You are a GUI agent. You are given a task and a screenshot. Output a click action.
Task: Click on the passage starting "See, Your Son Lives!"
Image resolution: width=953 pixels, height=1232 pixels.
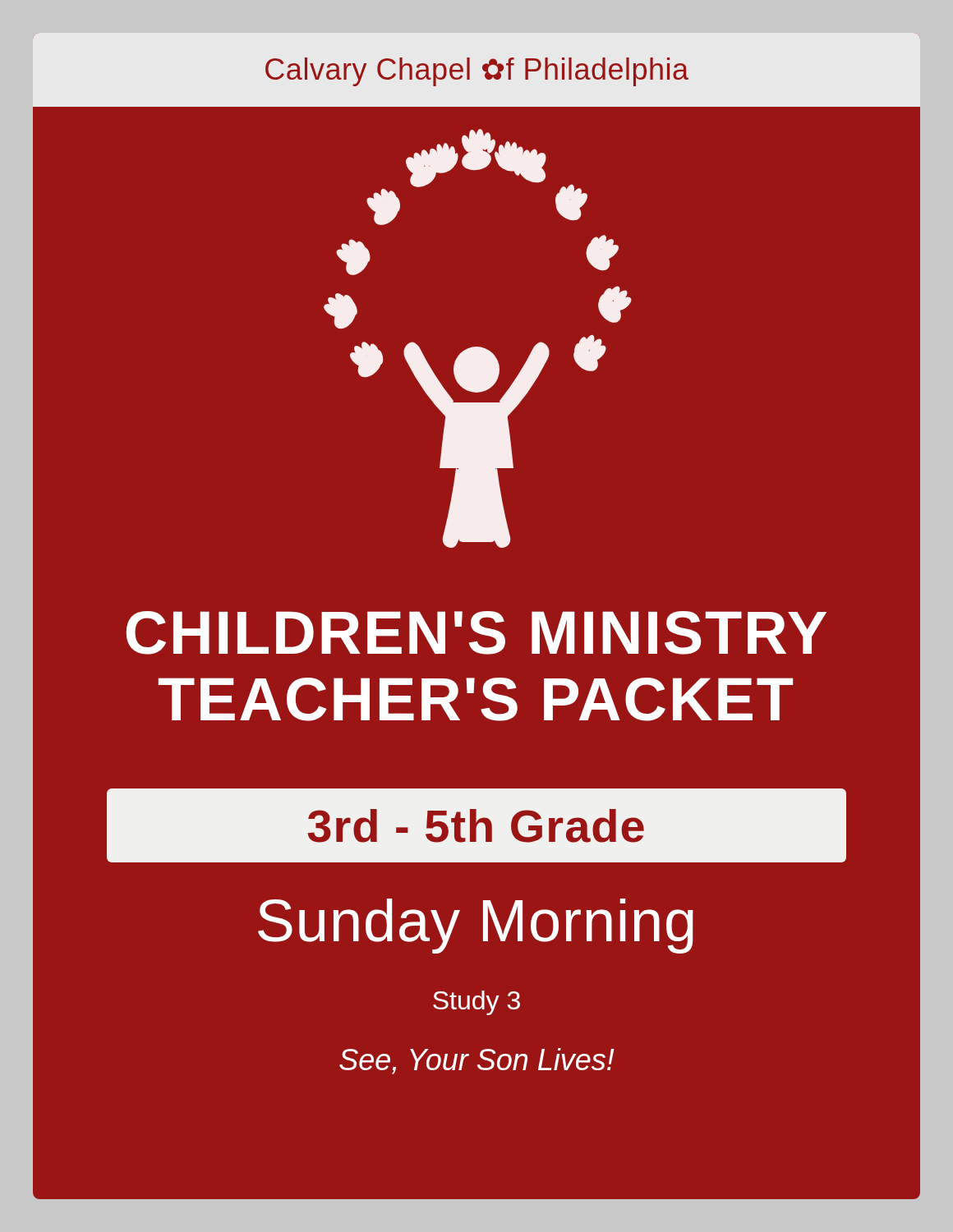click(476, 1060)
